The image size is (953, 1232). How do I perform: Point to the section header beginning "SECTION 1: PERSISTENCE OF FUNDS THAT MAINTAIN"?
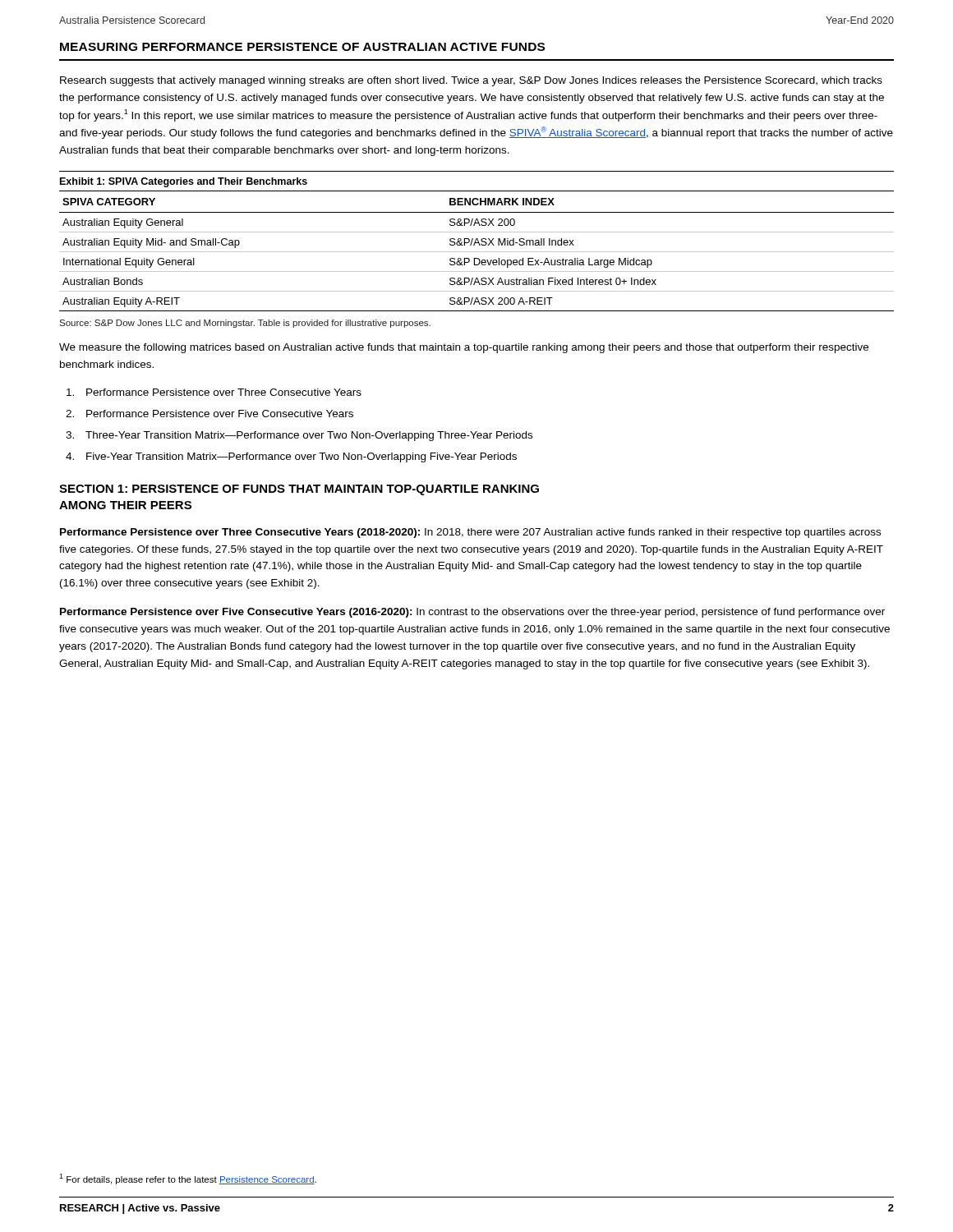point(476,497)
